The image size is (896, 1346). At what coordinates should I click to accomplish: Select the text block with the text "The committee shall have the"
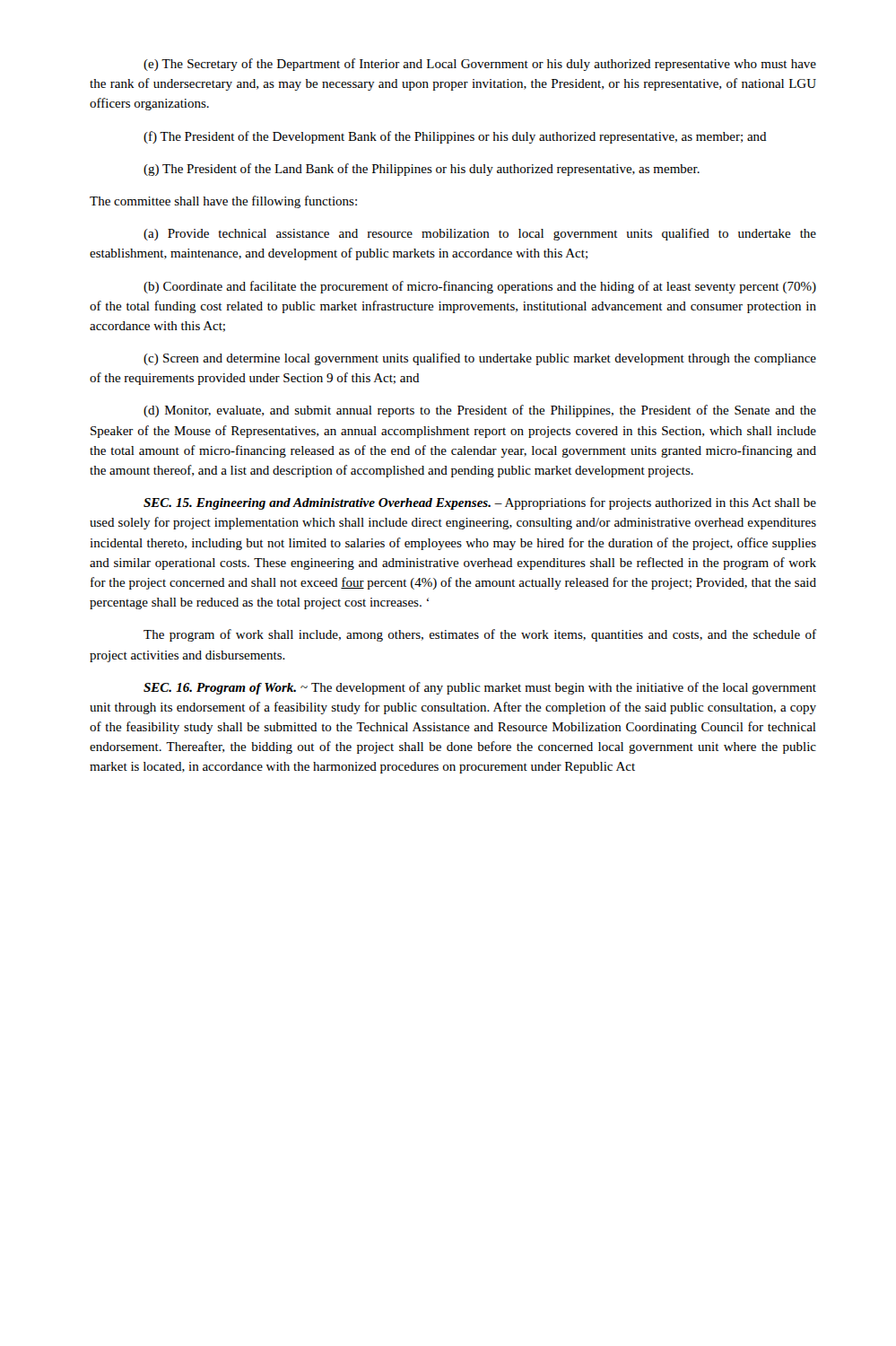[x=224, y=201]
